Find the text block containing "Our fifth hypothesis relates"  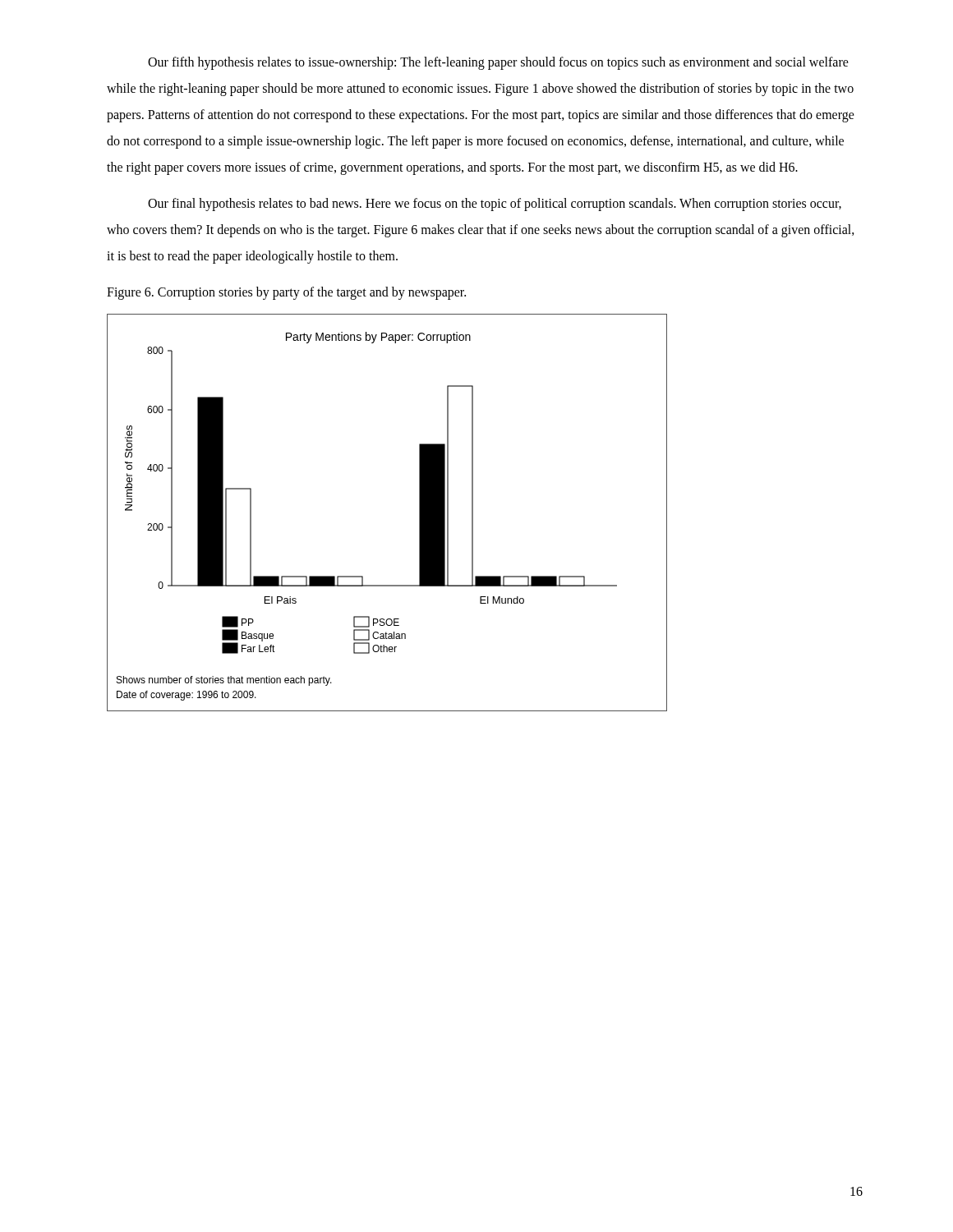[485, 115]
